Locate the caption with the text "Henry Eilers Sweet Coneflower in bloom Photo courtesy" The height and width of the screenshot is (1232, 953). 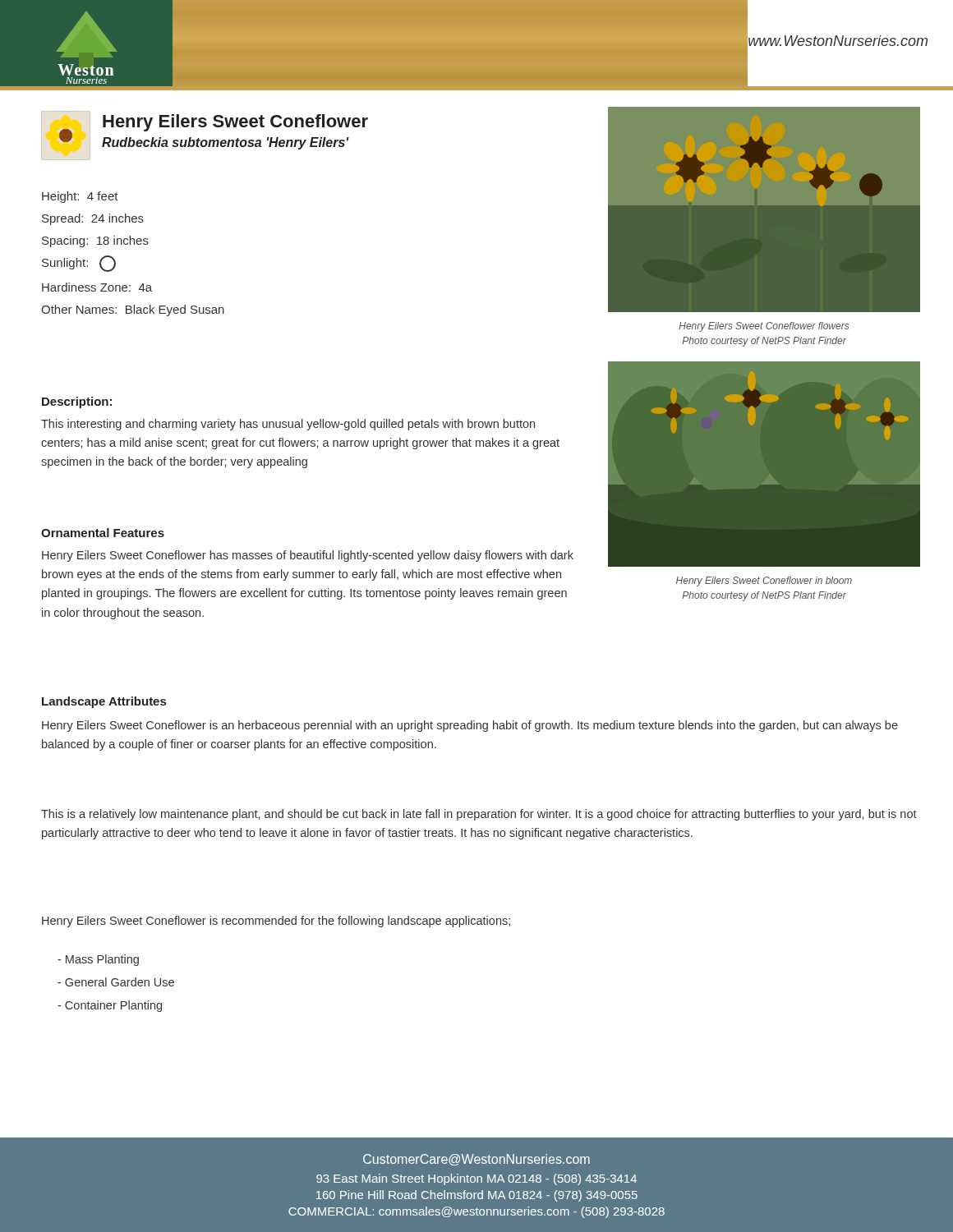(x=764, y=588)
